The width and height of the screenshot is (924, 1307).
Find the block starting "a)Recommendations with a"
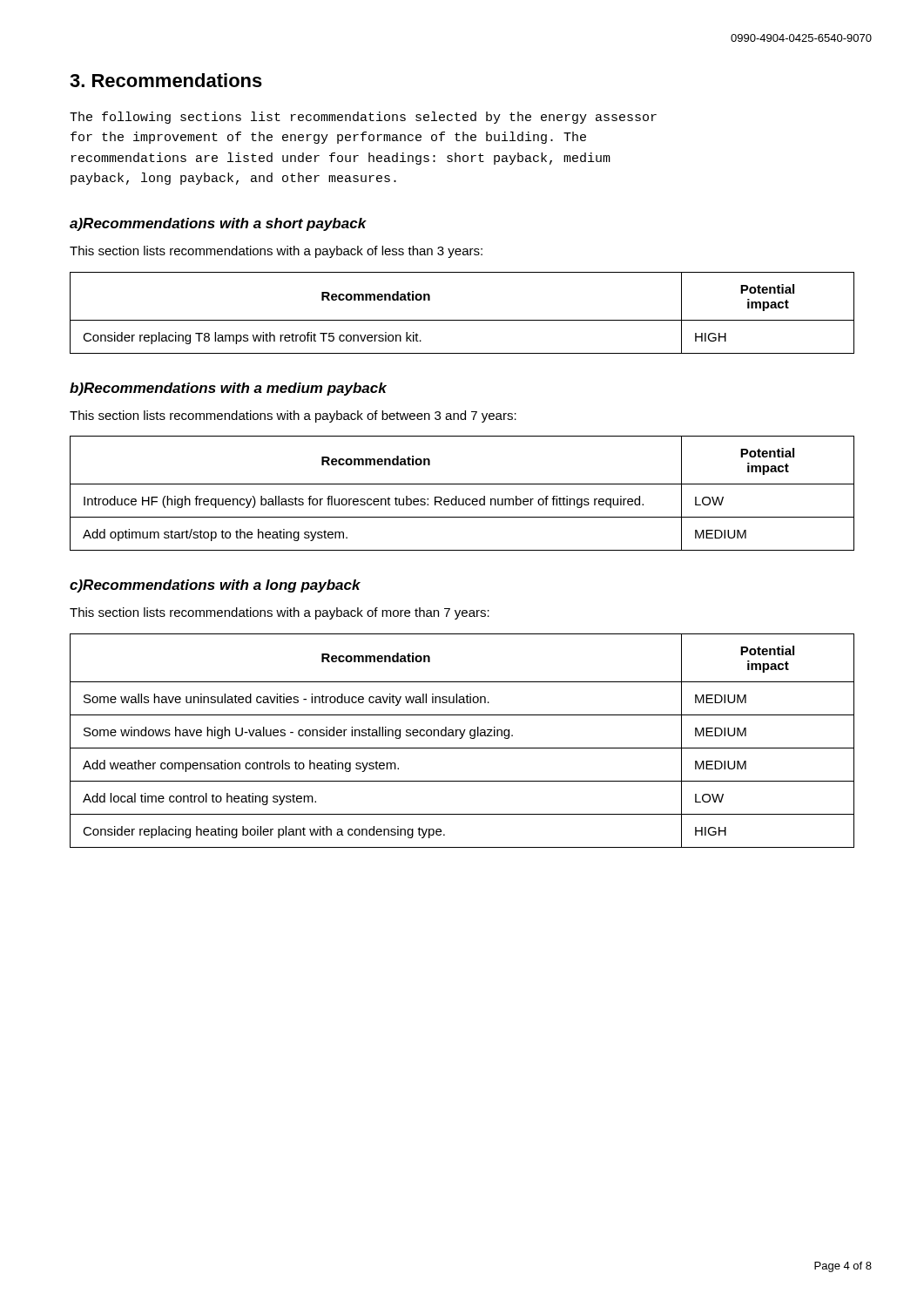[218, 223]
